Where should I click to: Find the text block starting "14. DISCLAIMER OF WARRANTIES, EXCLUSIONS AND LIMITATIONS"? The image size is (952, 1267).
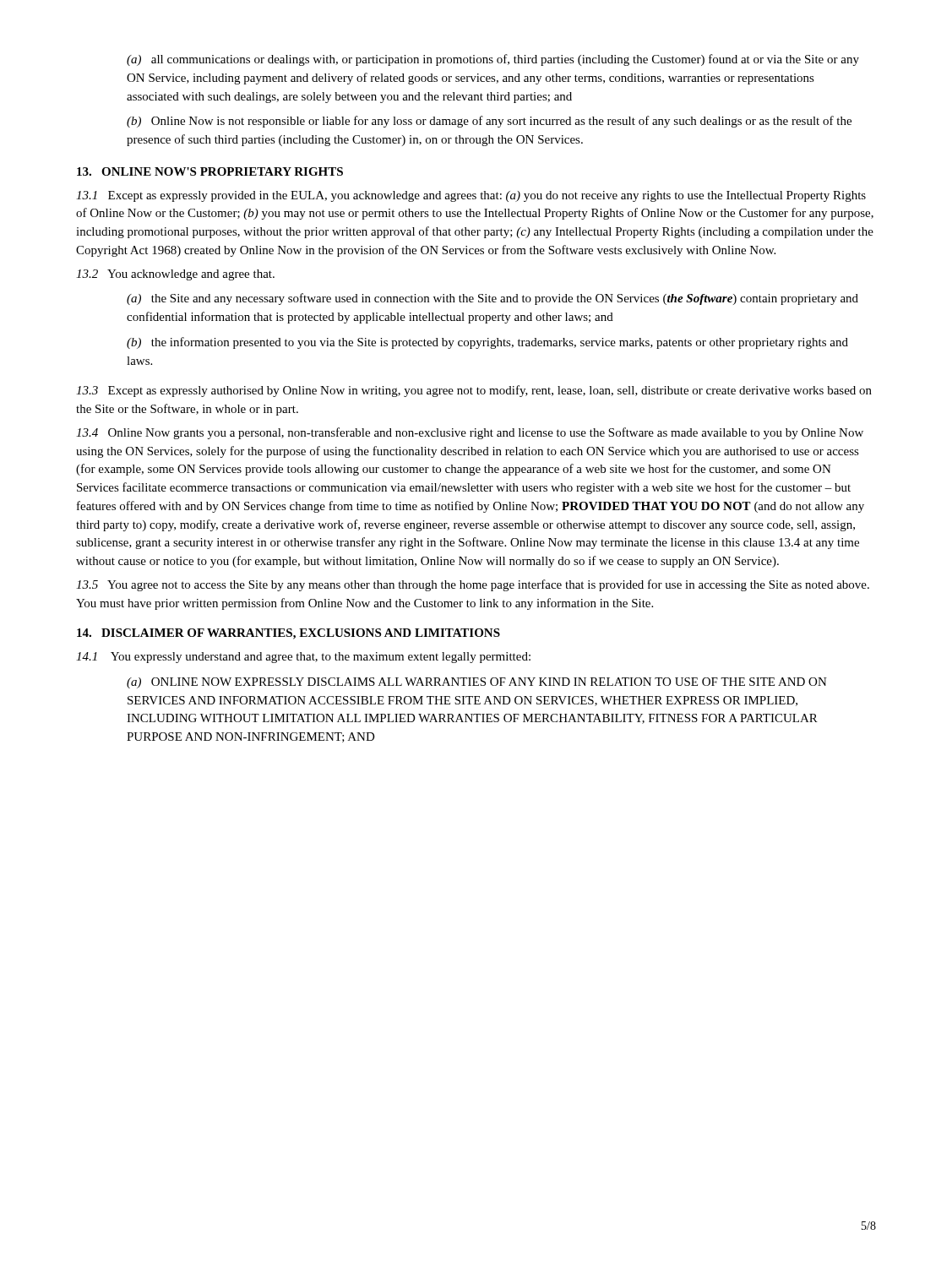tap(476, 634)
